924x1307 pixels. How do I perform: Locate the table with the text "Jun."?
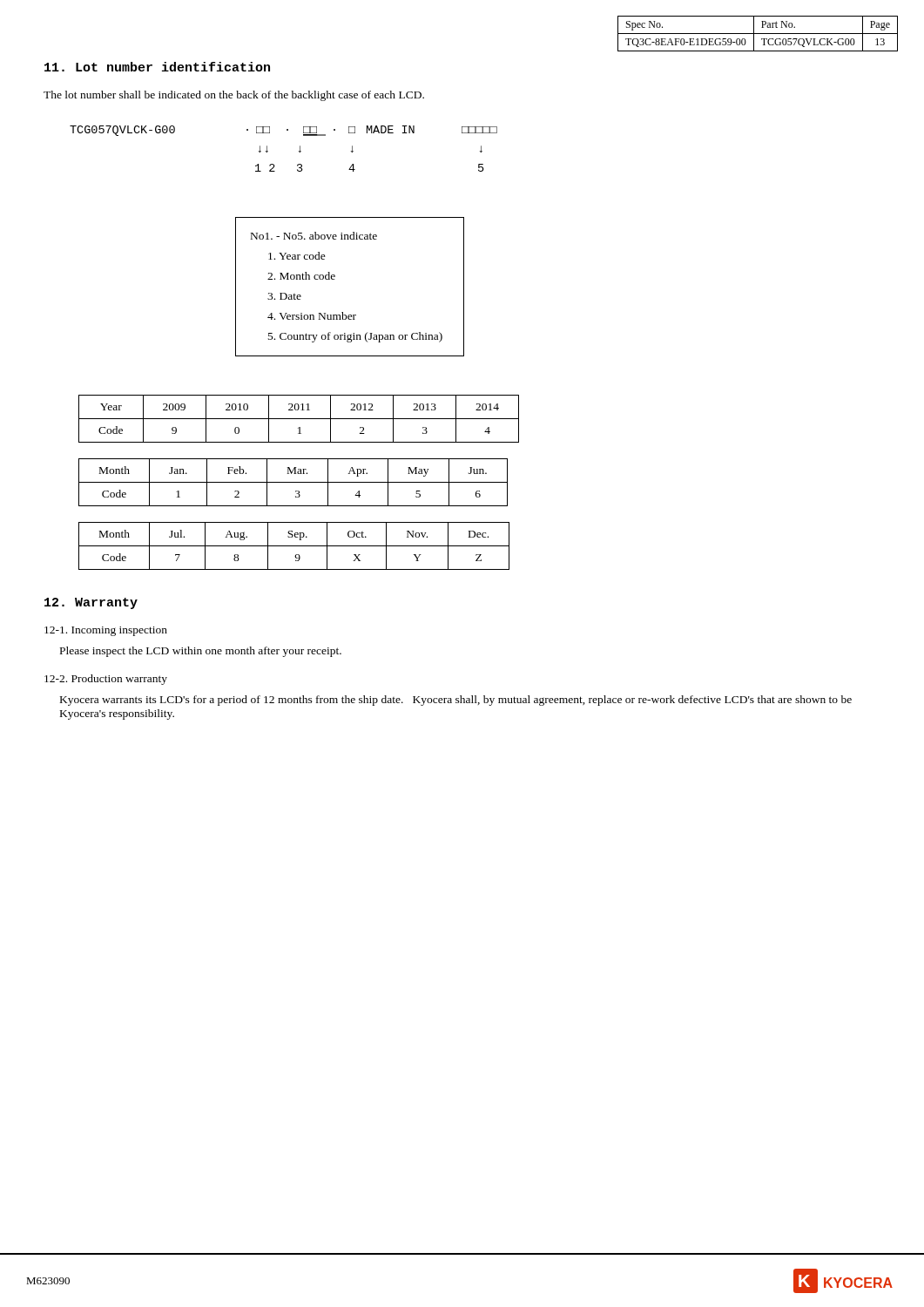click(479, 482)
